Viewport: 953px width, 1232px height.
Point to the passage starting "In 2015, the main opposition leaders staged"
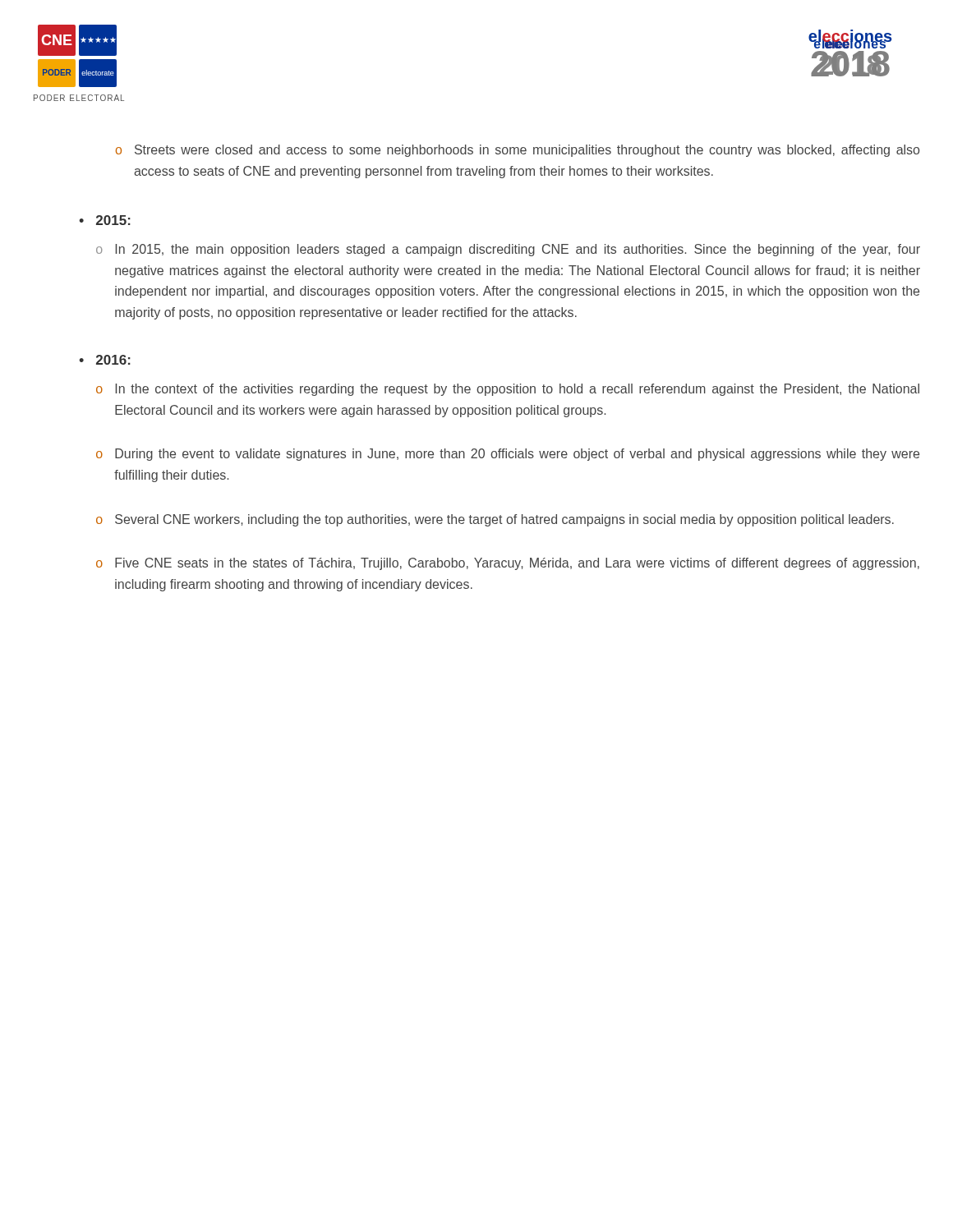point(517,281)
